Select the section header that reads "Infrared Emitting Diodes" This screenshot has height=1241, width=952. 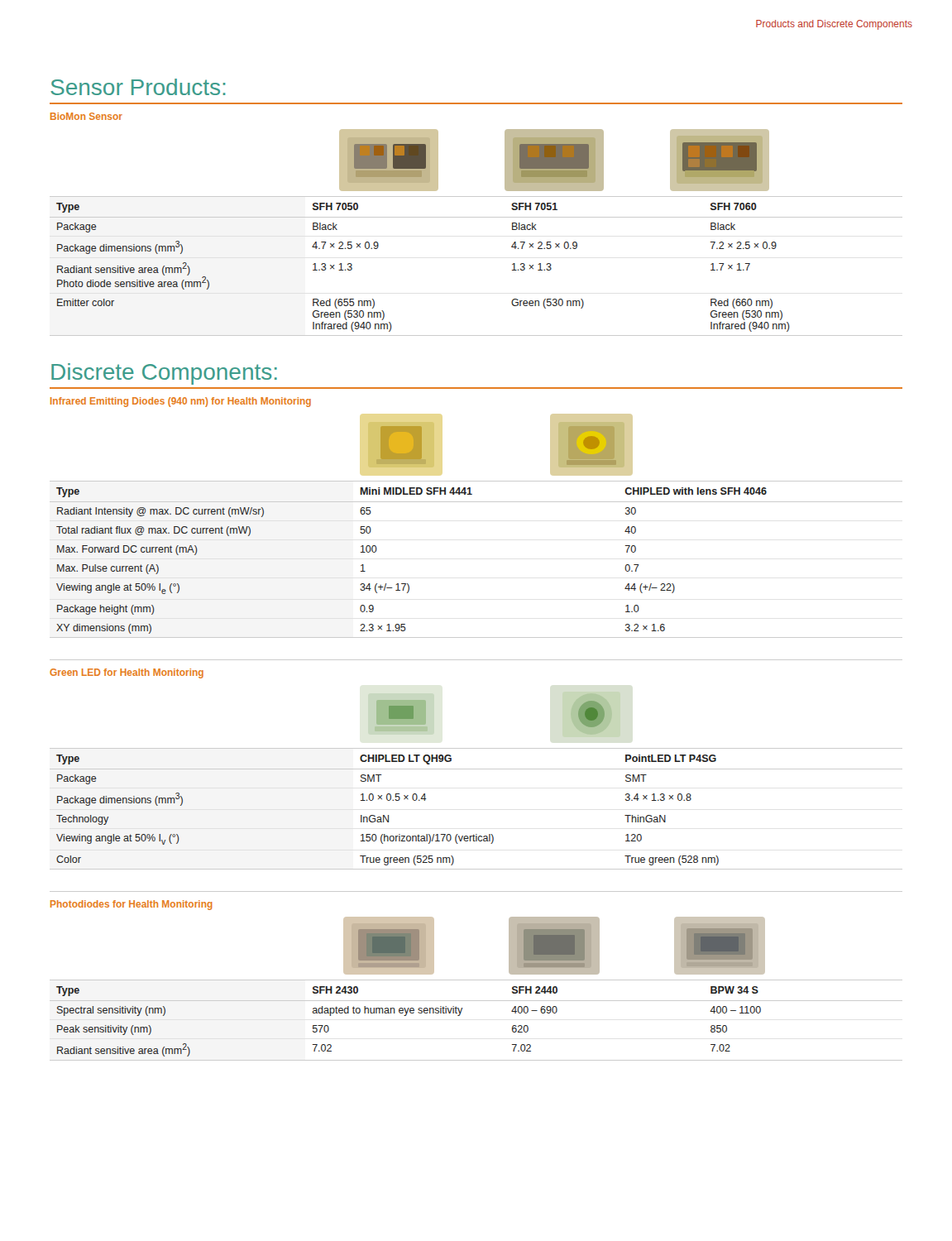[x=181, y=402]
